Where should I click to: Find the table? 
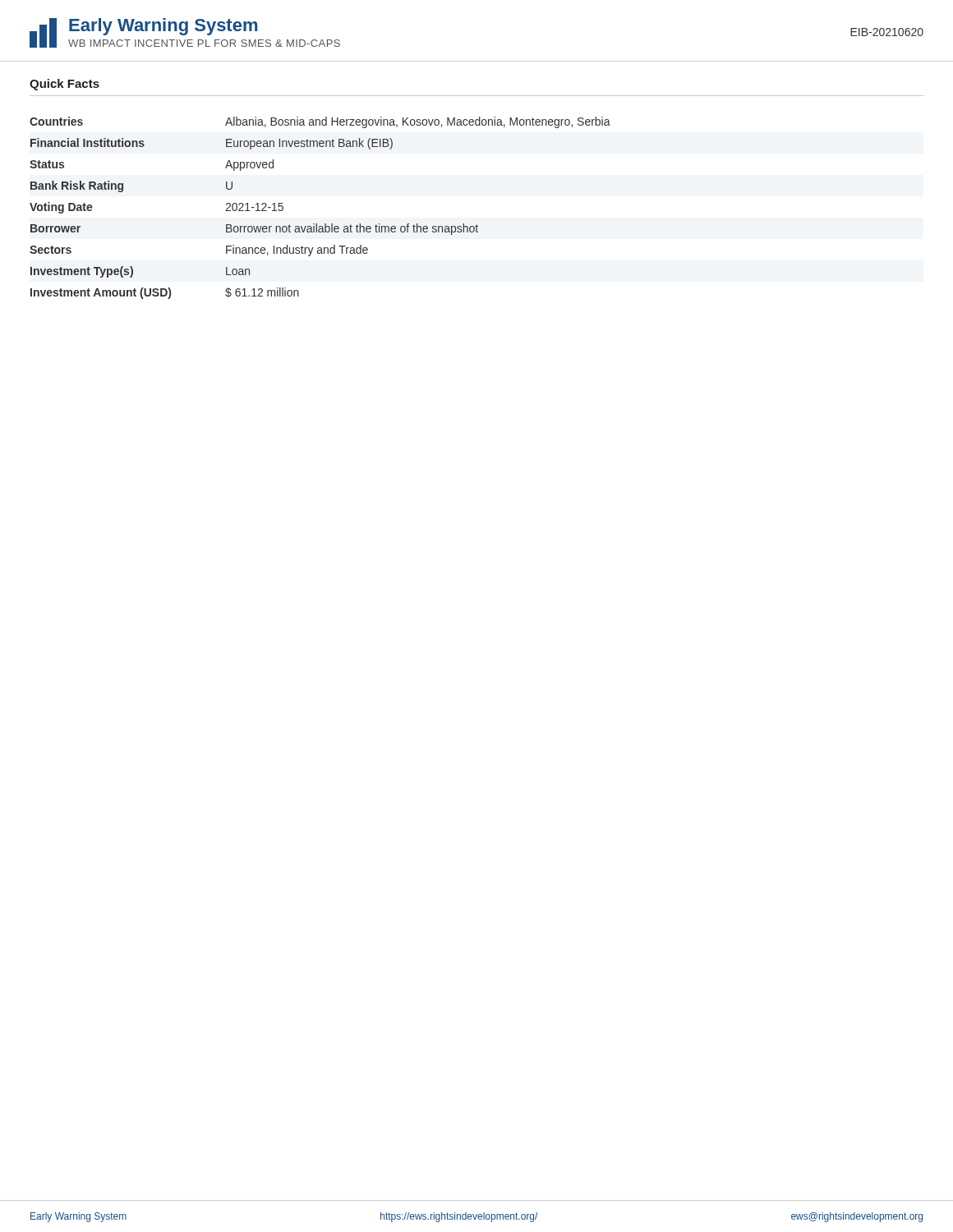coord(476,207)
